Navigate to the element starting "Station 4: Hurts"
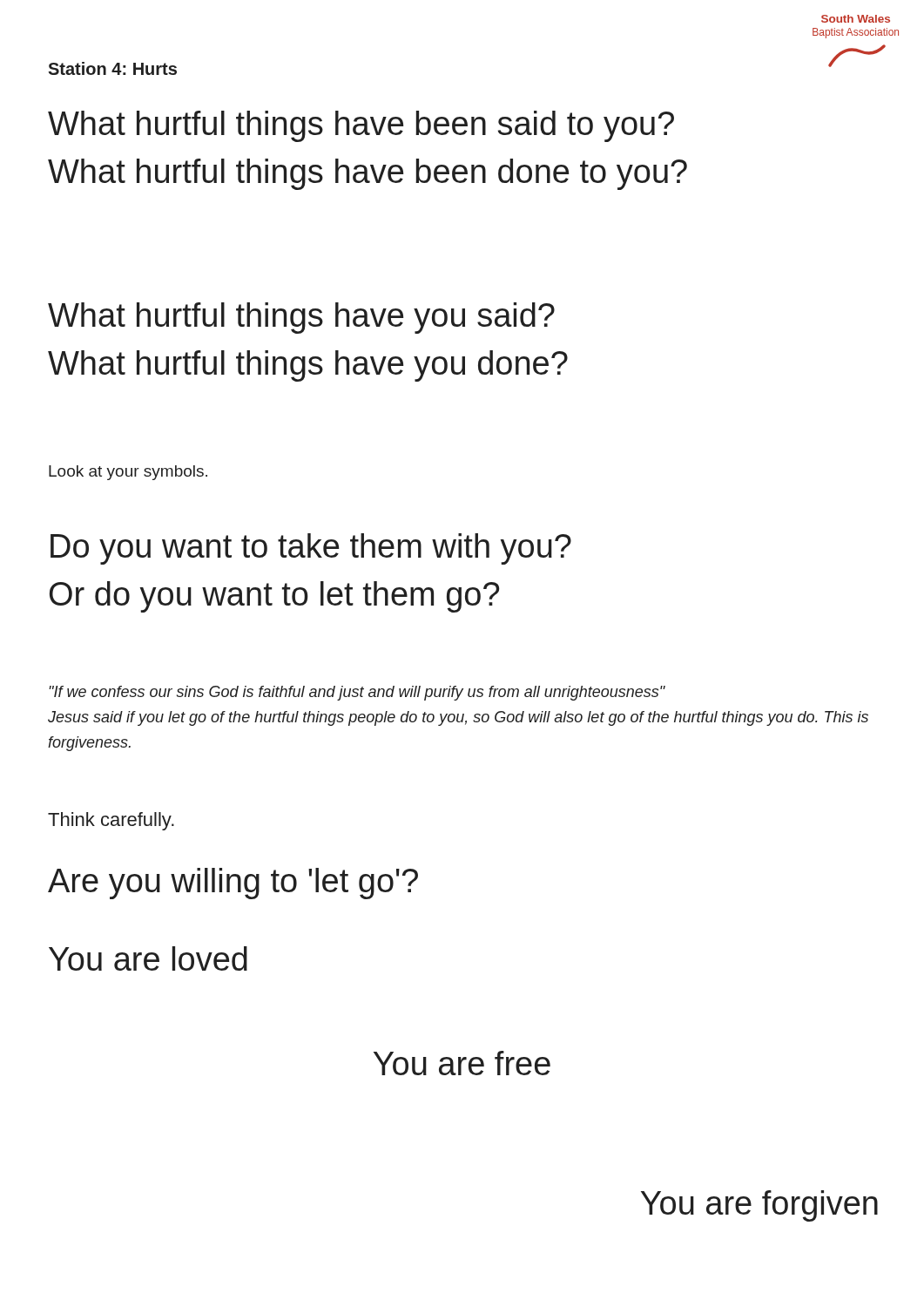The width and height of the screenshot is (924, 1307). 113,69
